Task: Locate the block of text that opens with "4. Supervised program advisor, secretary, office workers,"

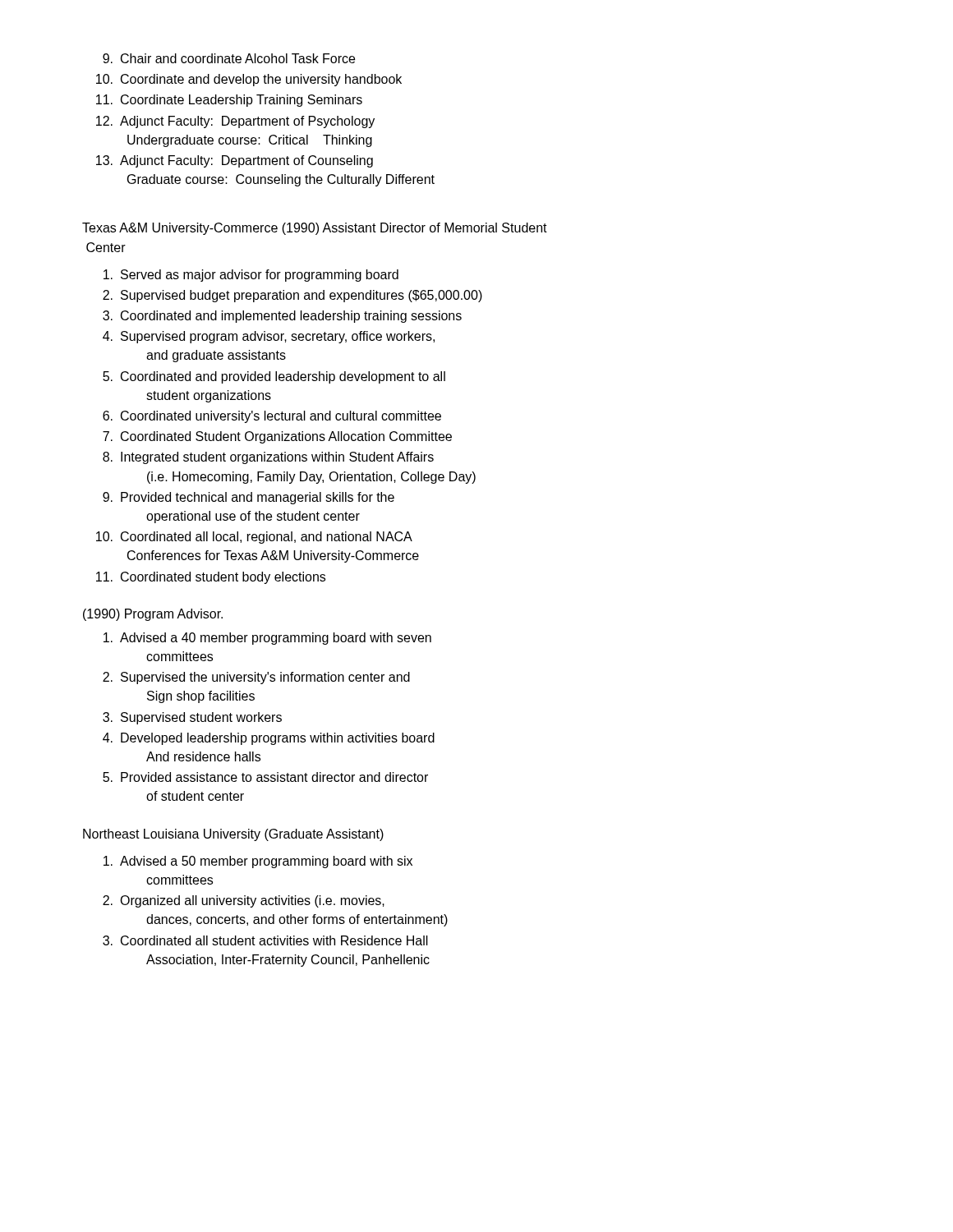Action: click(269, 337)
